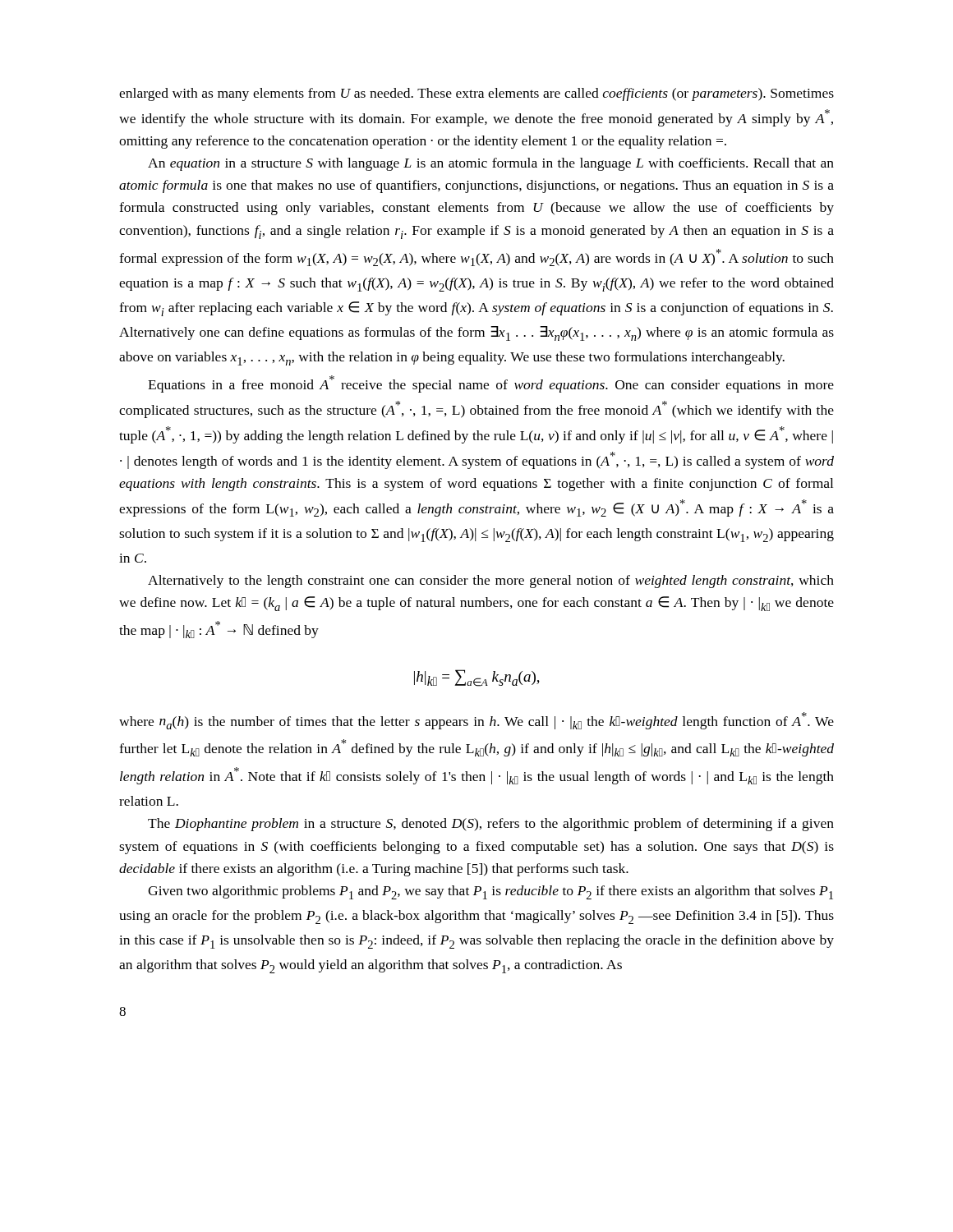
Task: Locate the region starting "The Diophantine problem in"
Action: pos(476,846)
